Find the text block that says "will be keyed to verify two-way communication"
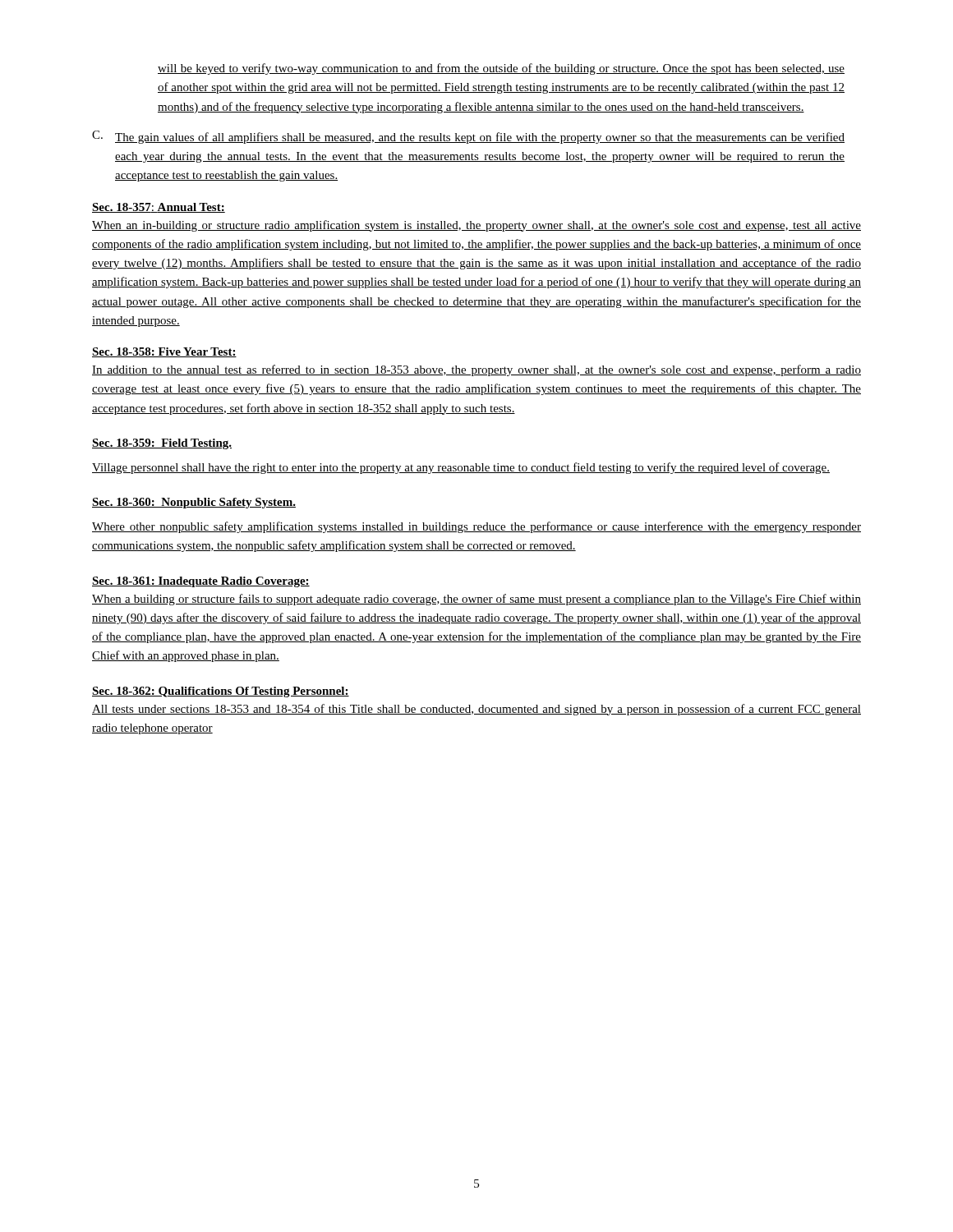This screenshot has width=953, height=1232. point(501,88)
